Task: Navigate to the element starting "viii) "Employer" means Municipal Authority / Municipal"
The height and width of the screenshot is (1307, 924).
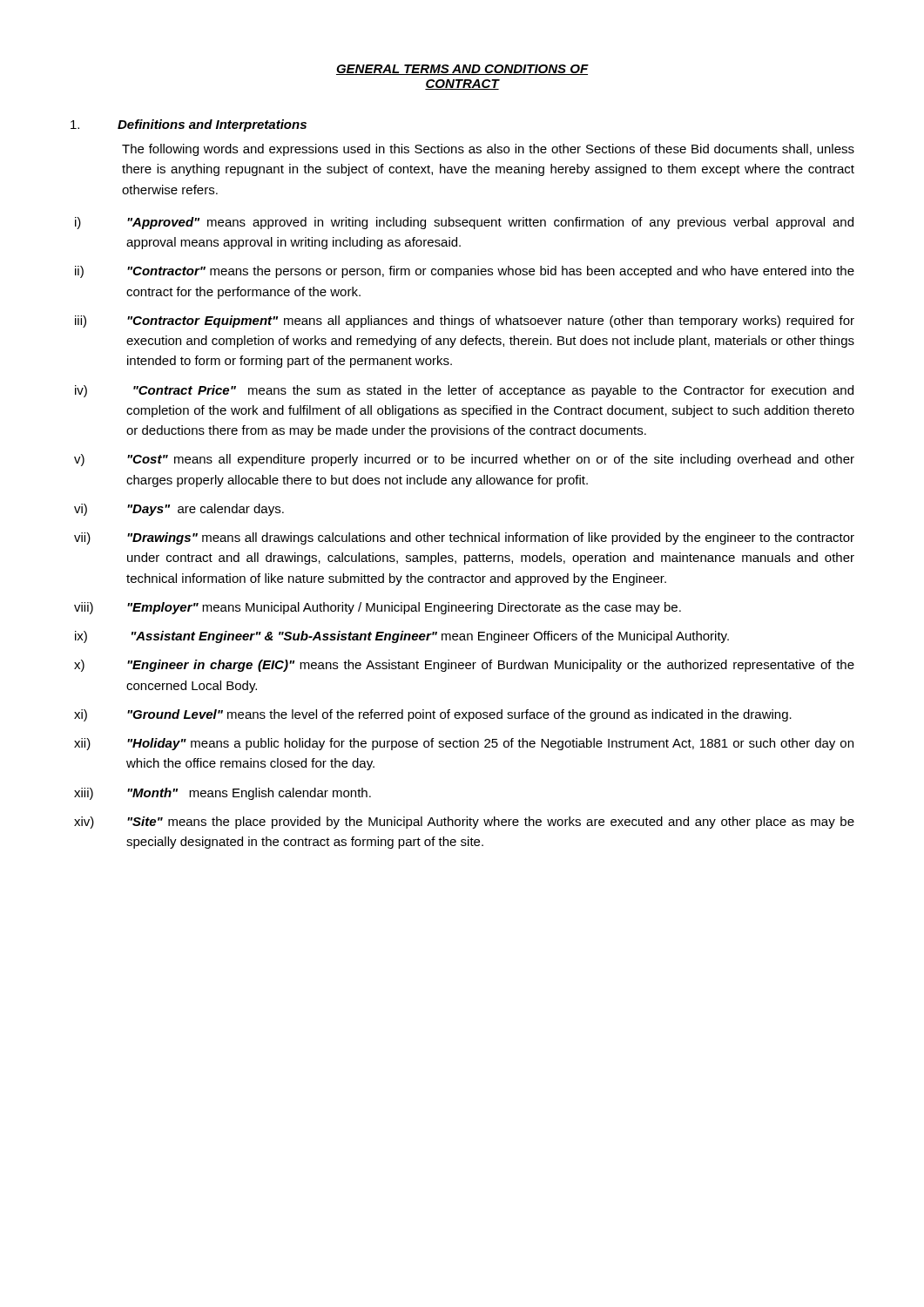Action: click(462, 607)
